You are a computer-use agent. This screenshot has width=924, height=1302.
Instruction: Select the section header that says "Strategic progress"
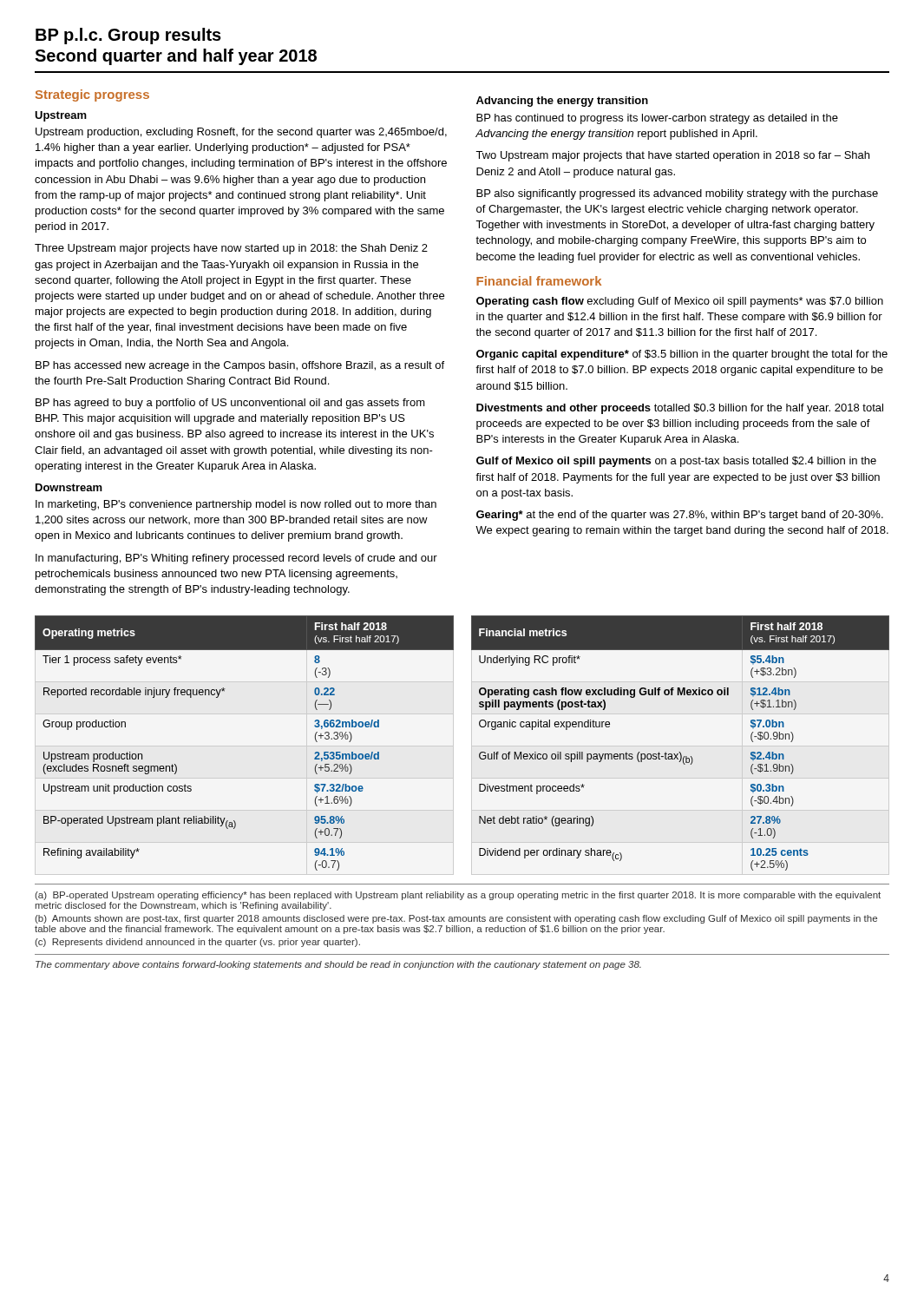(92, 94)
